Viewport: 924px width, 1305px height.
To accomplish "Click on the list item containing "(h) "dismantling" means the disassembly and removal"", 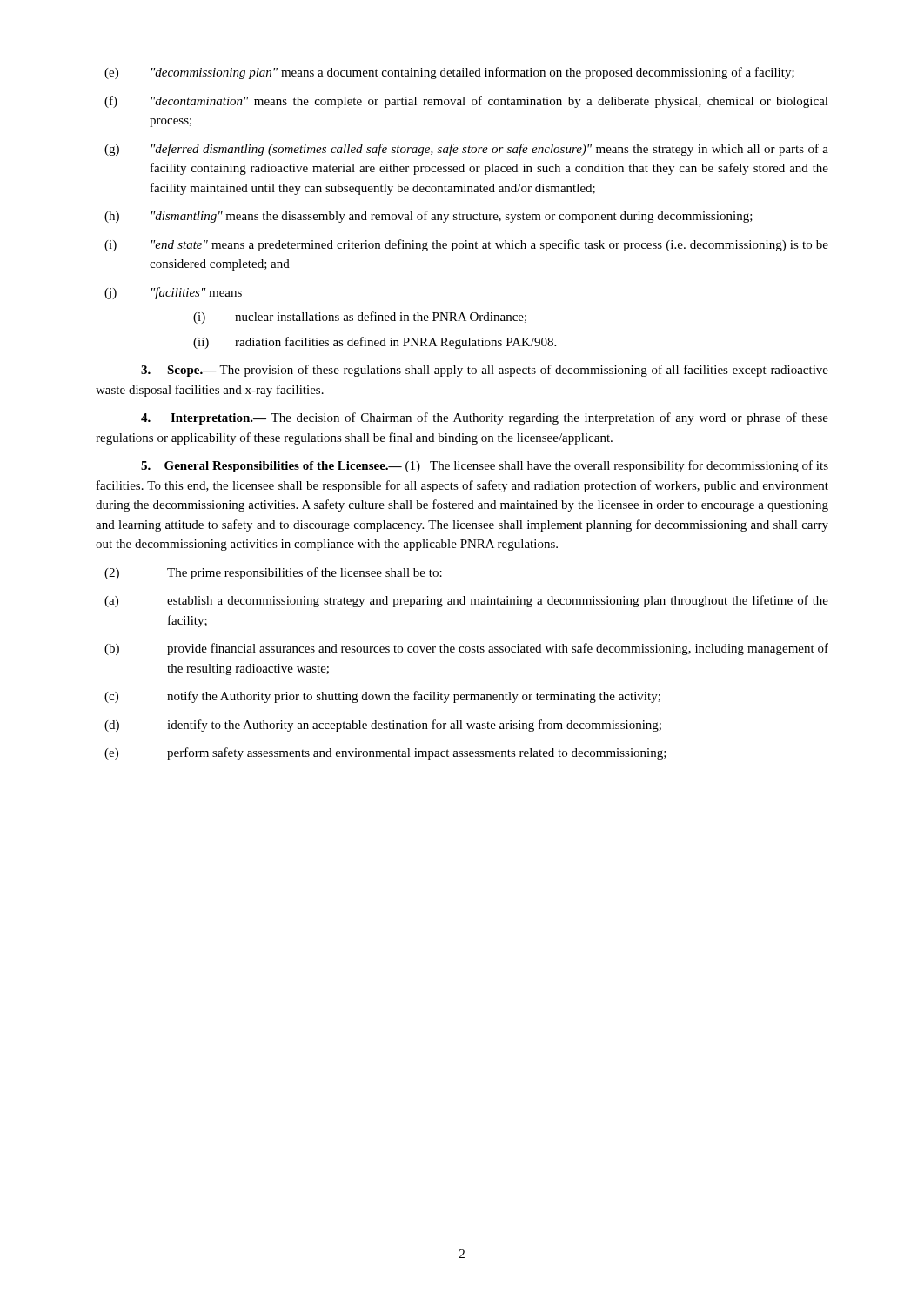I will pos(462,216).
